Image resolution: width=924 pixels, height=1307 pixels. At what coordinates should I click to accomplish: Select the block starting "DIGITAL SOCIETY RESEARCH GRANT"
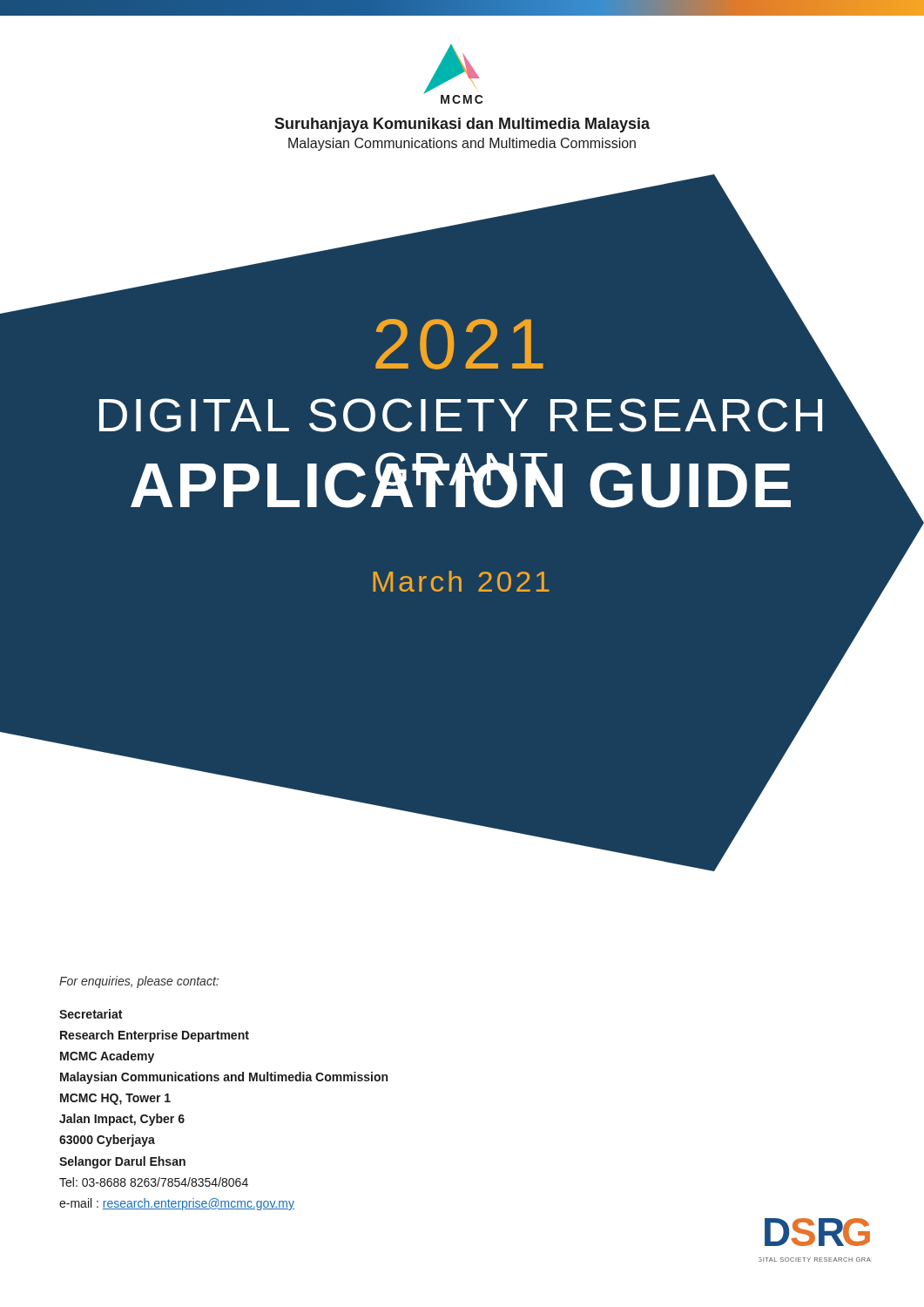click(462, 442)
